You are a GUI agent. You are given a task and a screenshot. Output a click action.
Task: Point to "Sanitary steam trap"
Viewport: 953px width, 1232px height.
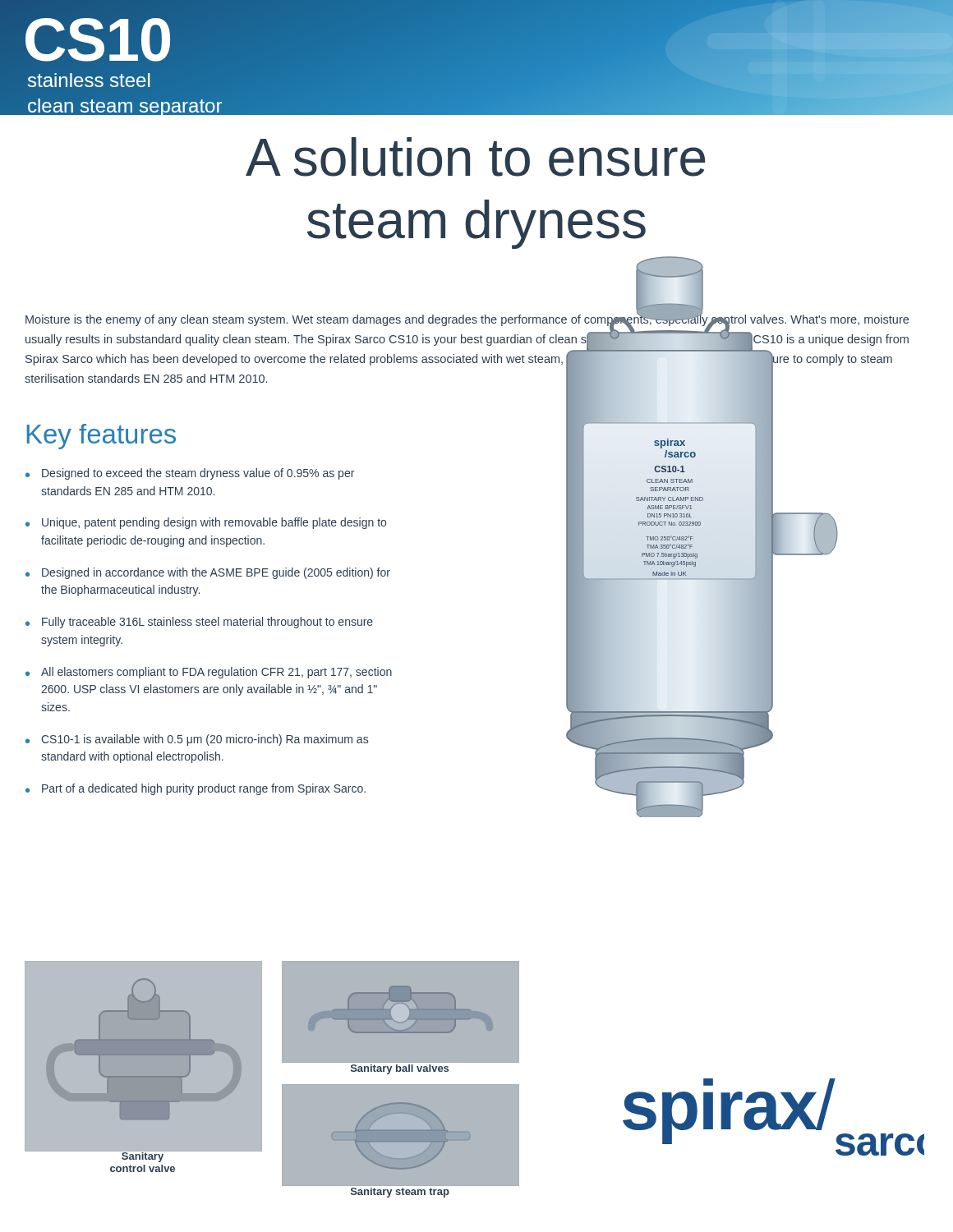point(400,1191)
